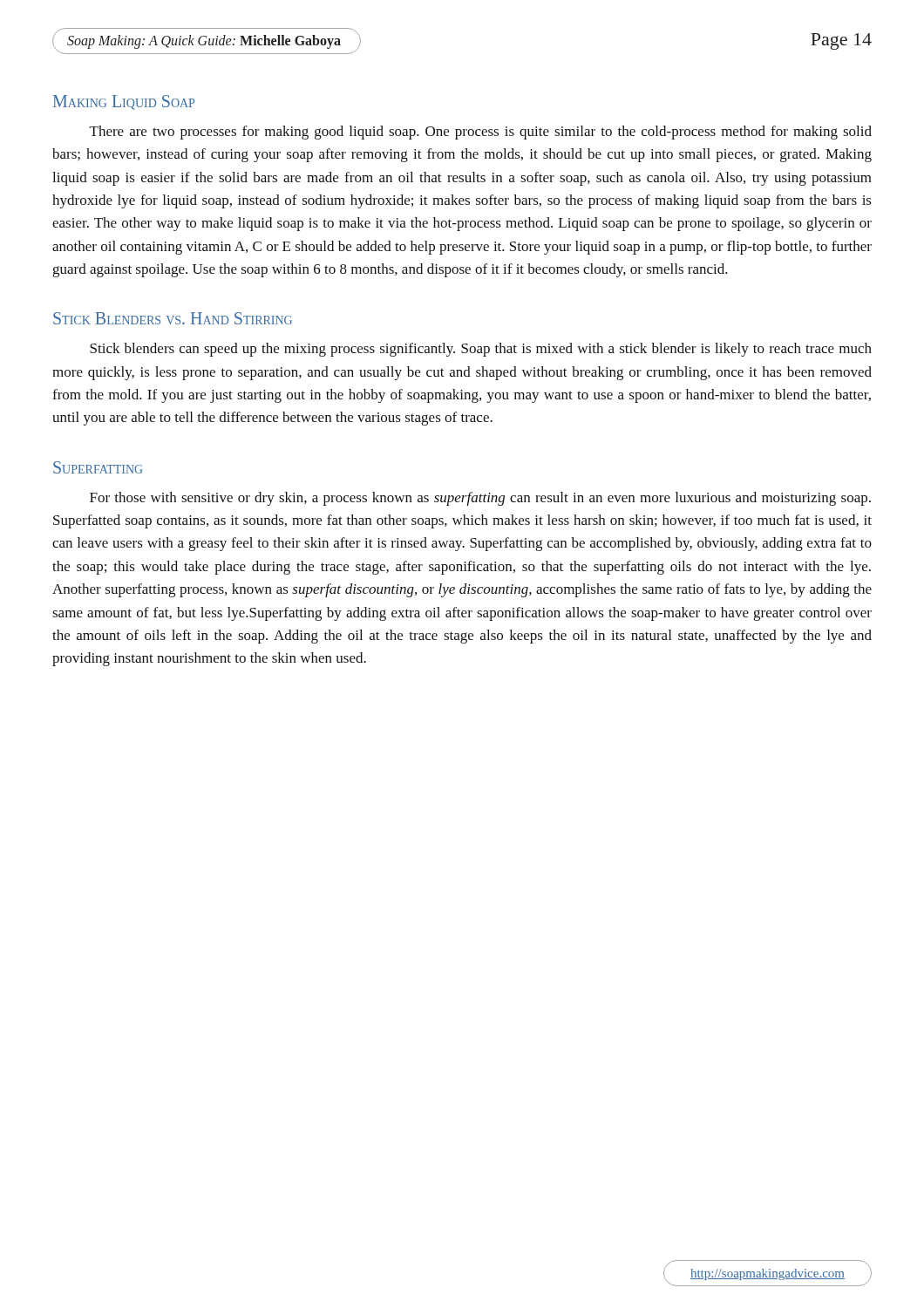This screenshot has width=924, height=1308.
Task: Click on the element starting "Stick Blenders vs. Hand Stirring"
Action: point(173,318)
